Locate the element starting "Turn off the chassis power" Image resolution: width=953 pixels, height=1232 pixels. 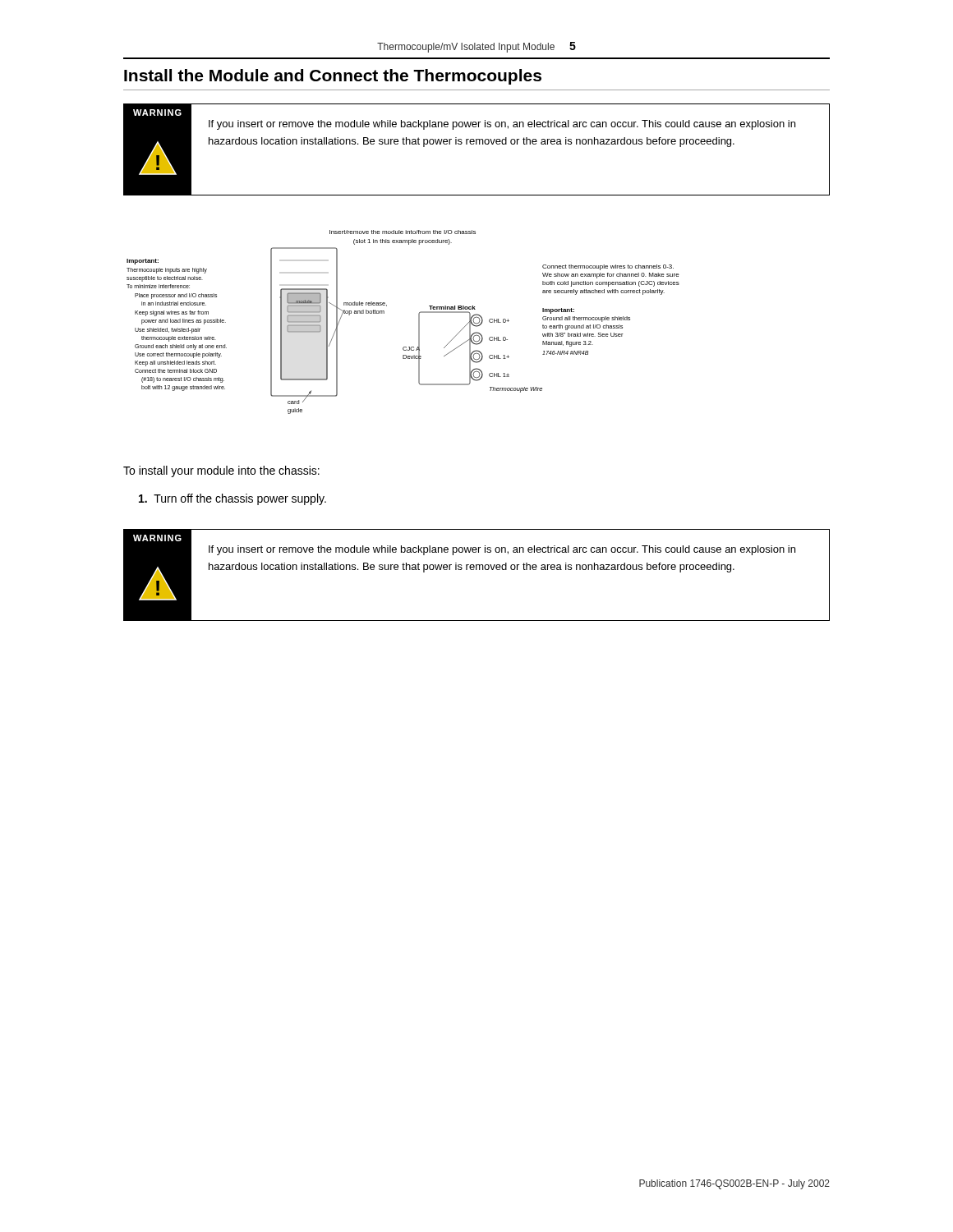(x=232, y=499)
